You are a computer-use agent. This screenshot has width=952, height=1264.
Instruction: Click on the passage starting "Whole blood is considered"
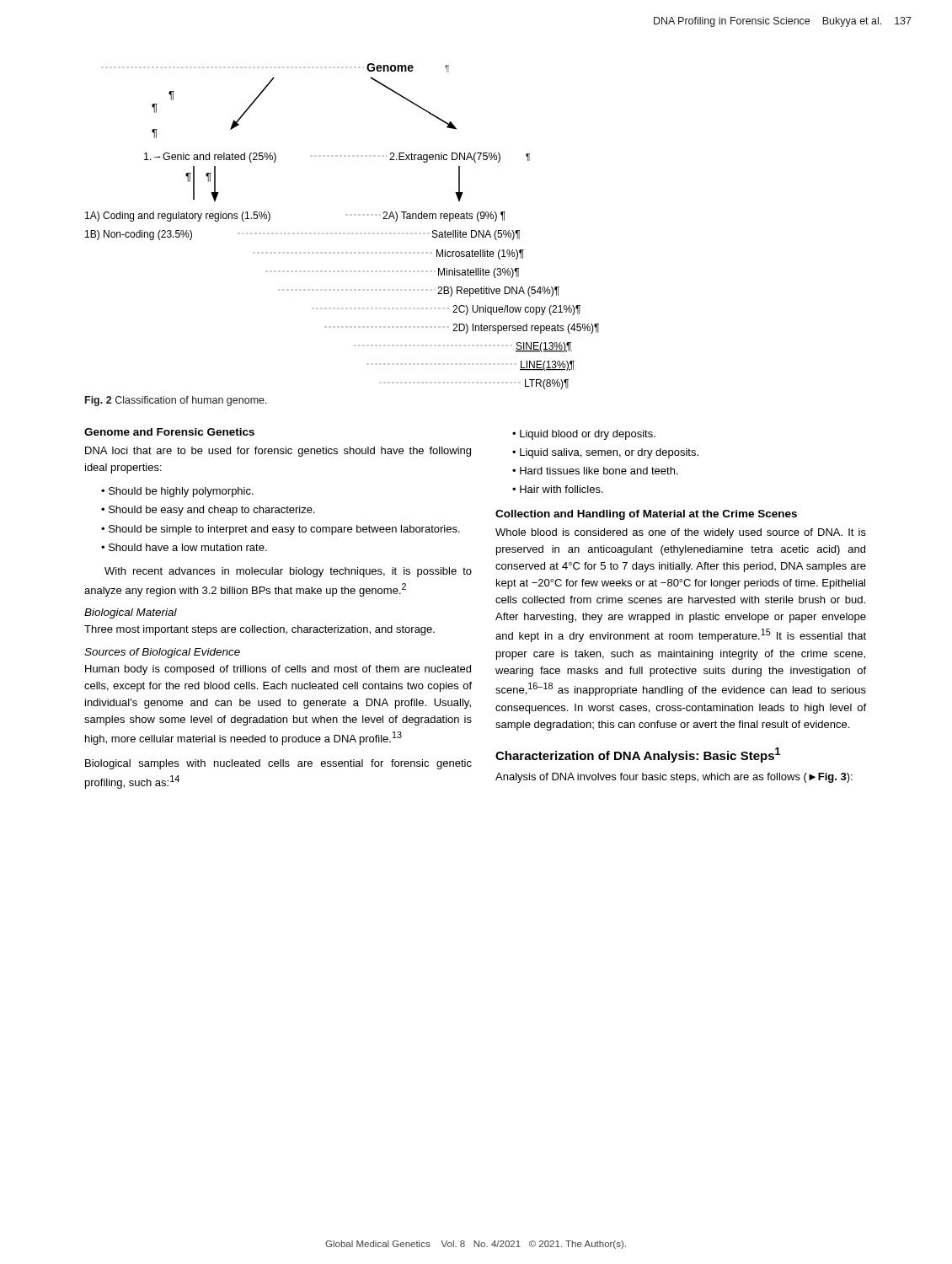(681, 628)
